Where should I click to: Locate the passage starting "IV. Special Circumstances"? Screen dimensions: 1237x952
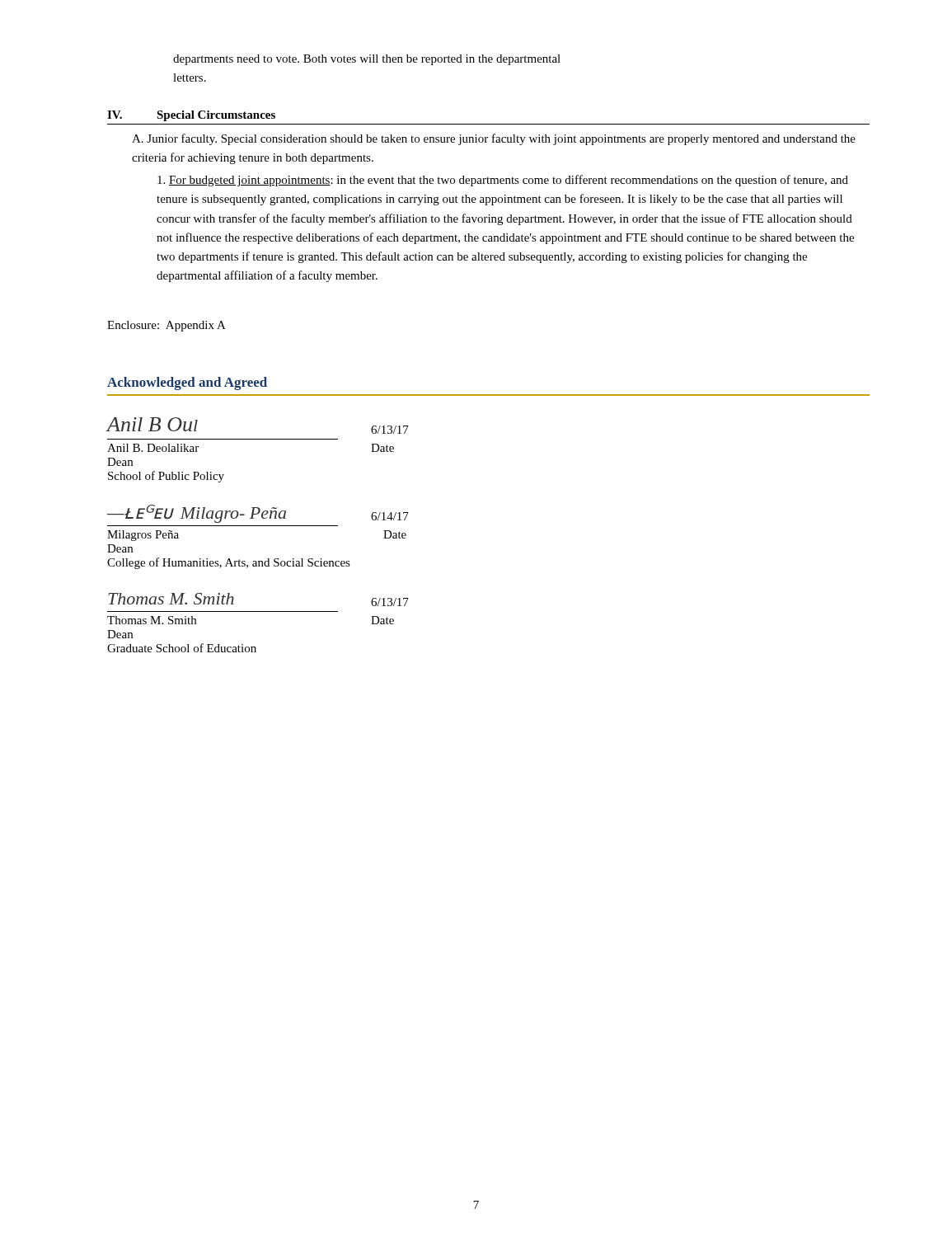tap(488, 116)
